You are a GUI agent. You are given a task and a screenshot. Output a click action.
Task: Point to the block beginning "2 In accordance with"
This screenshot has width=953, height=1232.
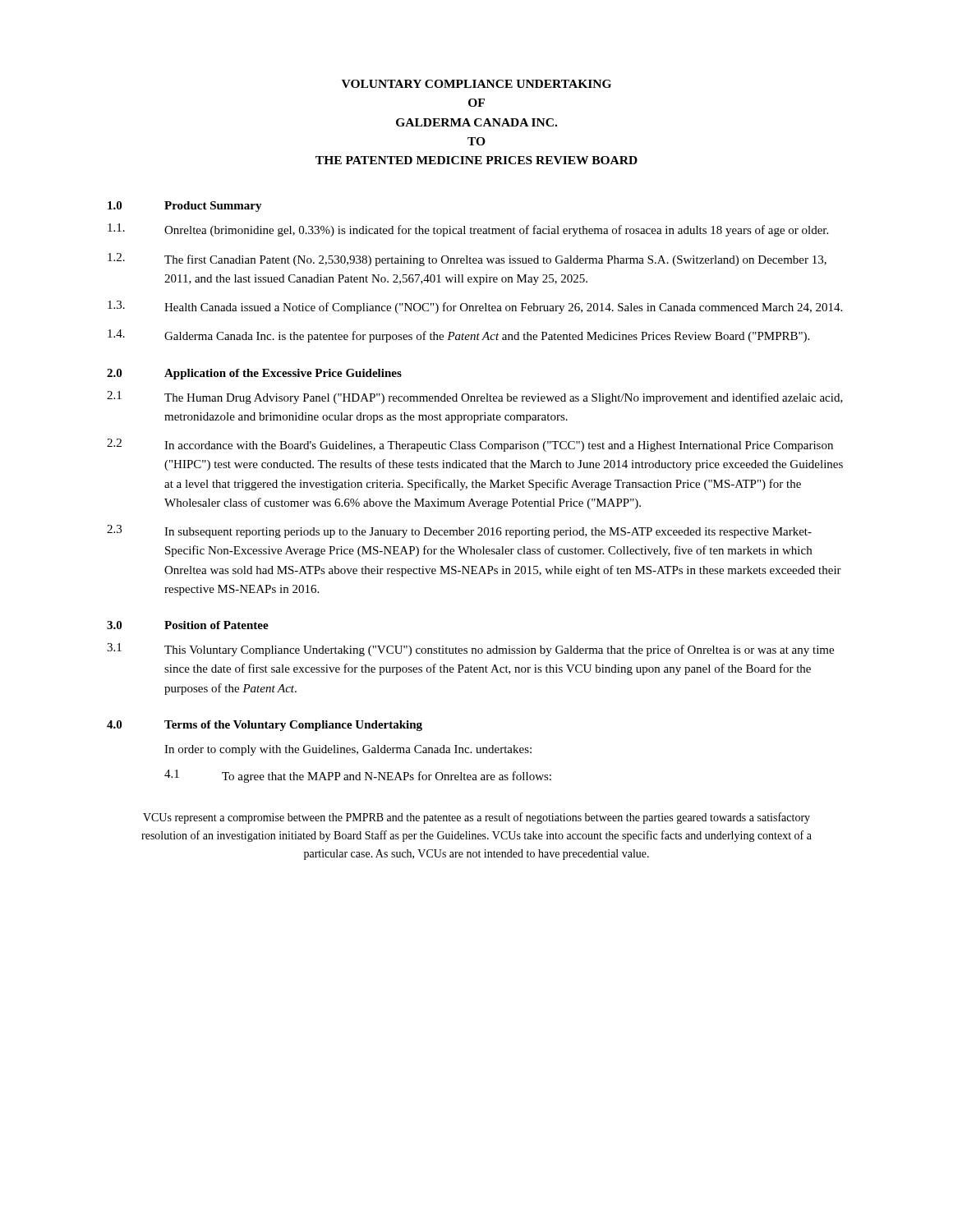(x=476, y=474)
